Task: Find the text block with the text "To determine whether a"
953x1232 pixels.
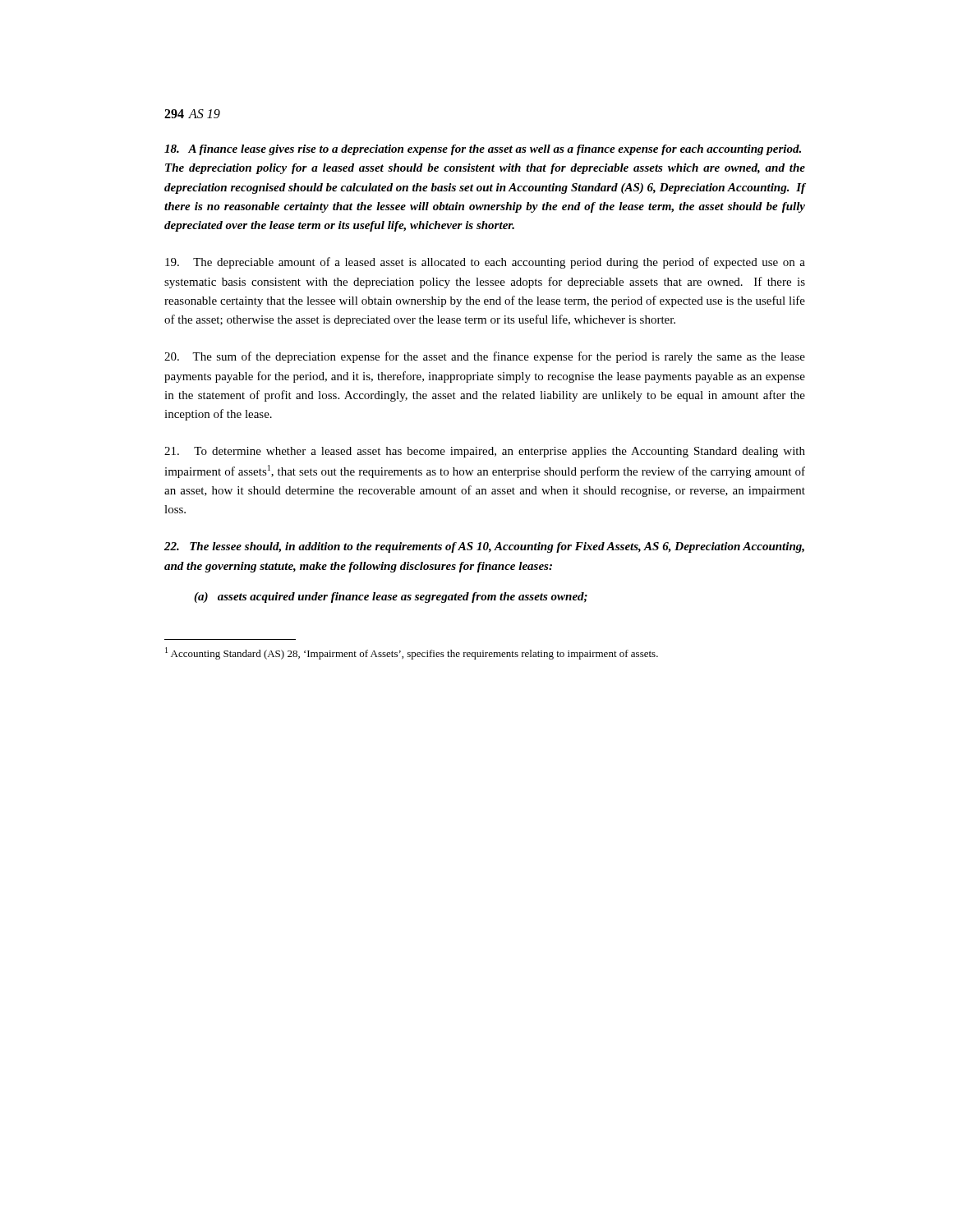Action: pyautogui.click(x=485, y=480)
